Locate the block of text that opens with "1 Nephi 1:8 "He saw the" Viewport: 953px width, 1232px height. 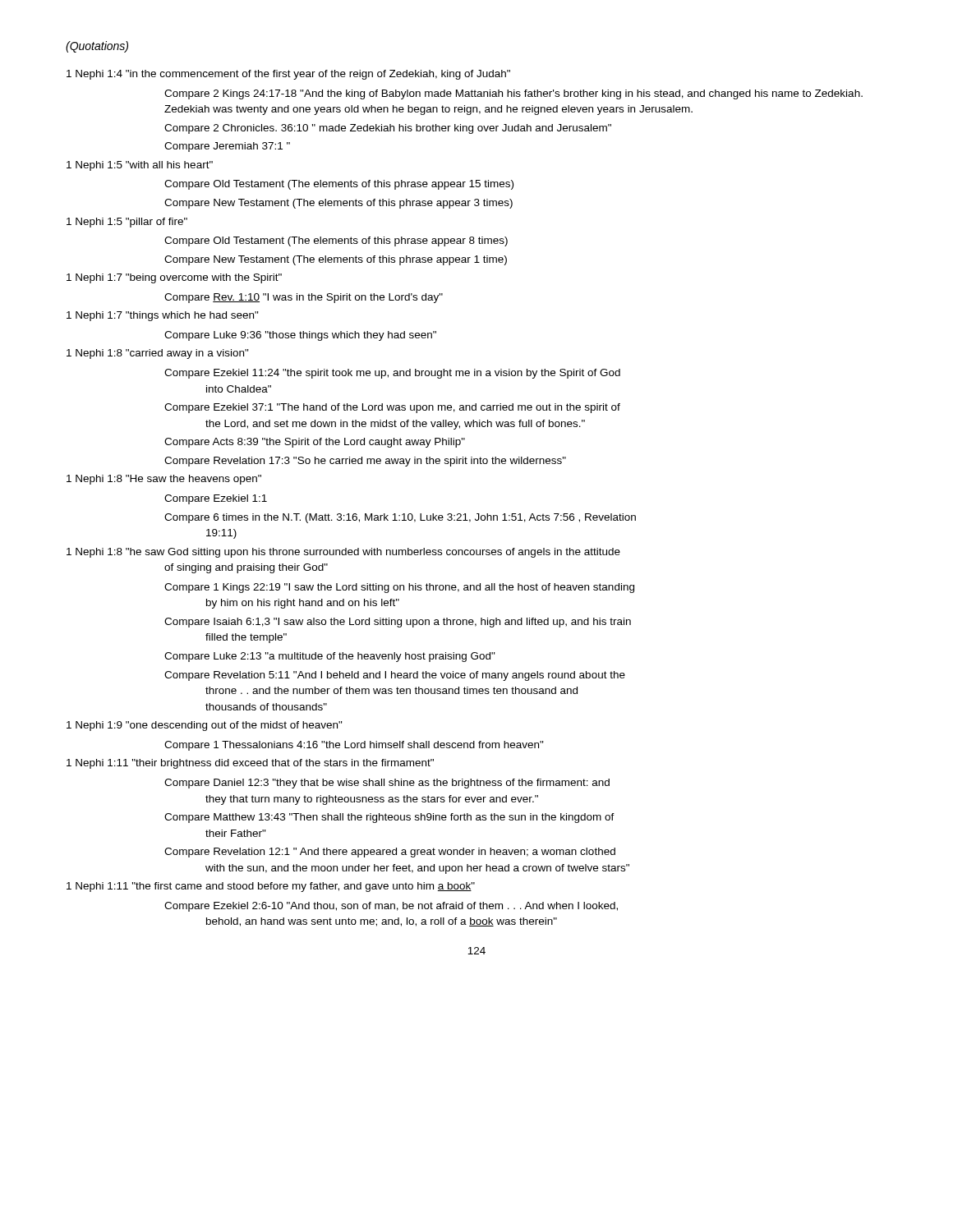pyautogui.click(x=164, y=480)
